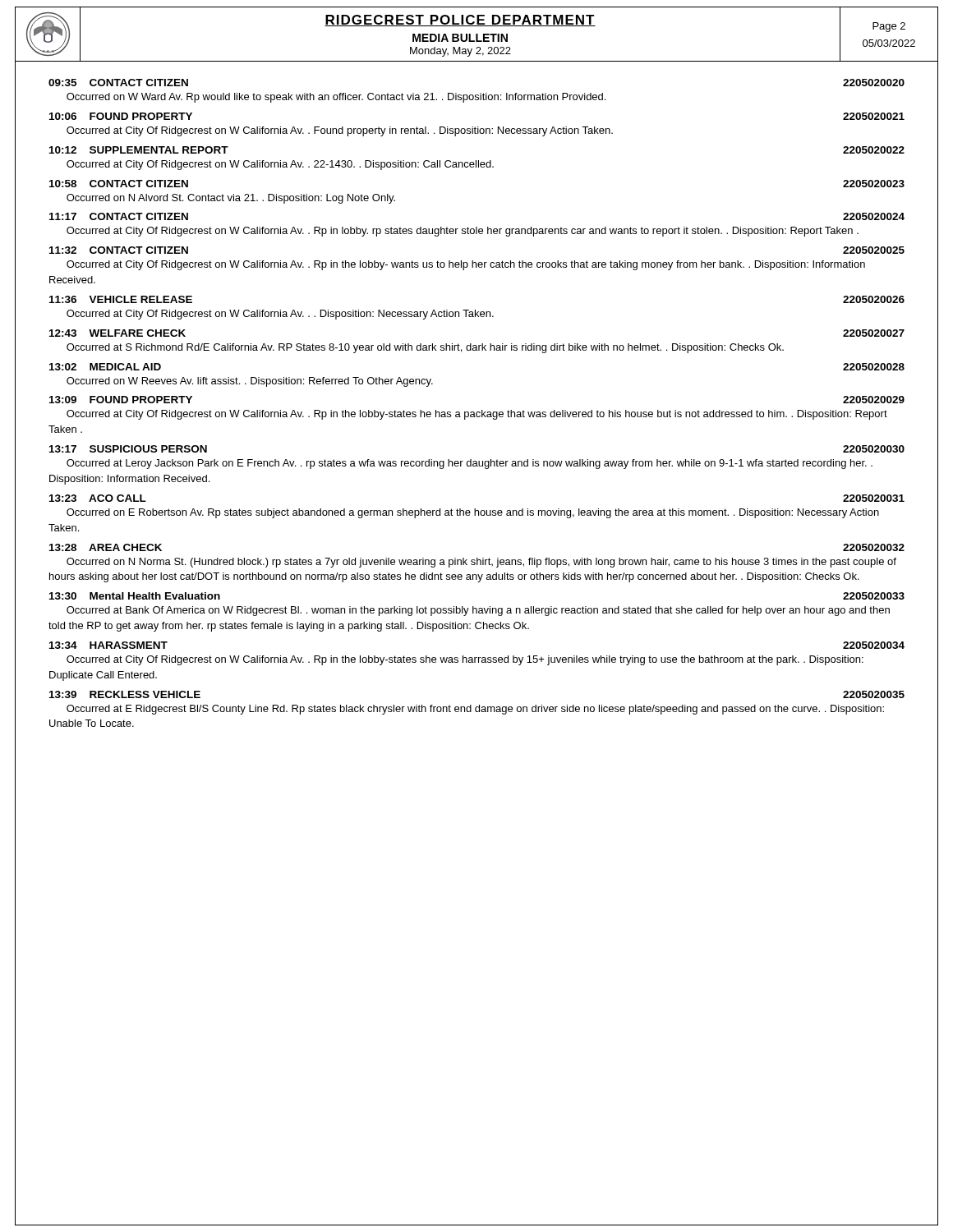This screenshot has height=1232, width=953.
Task: Locate the text block that reads "11:17 CONTACT CITIZEN 2205020024 Occurred"
Action: tap(476, 225)
